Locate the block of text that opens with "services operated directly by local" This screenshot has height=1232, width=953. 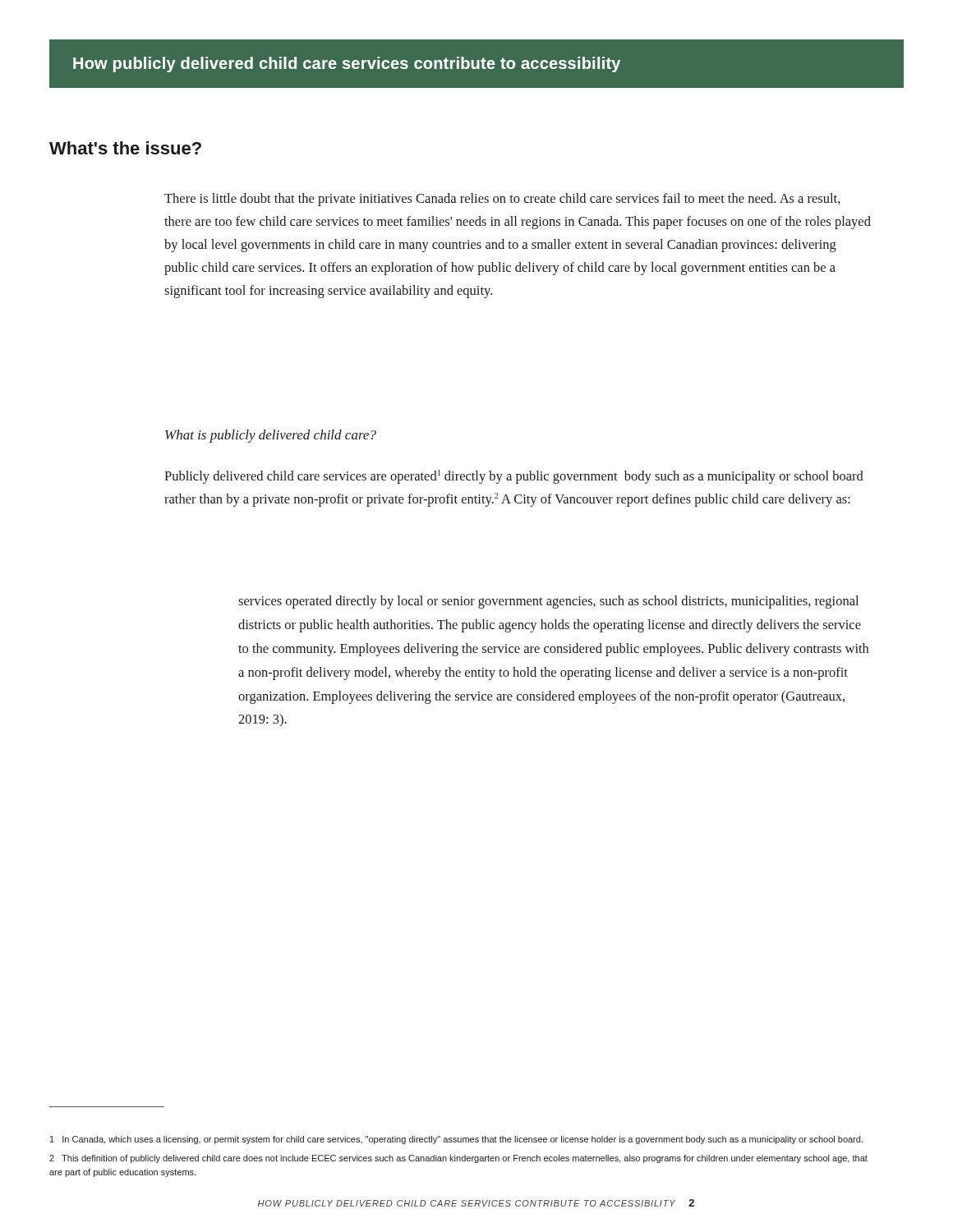click(554, 660)
